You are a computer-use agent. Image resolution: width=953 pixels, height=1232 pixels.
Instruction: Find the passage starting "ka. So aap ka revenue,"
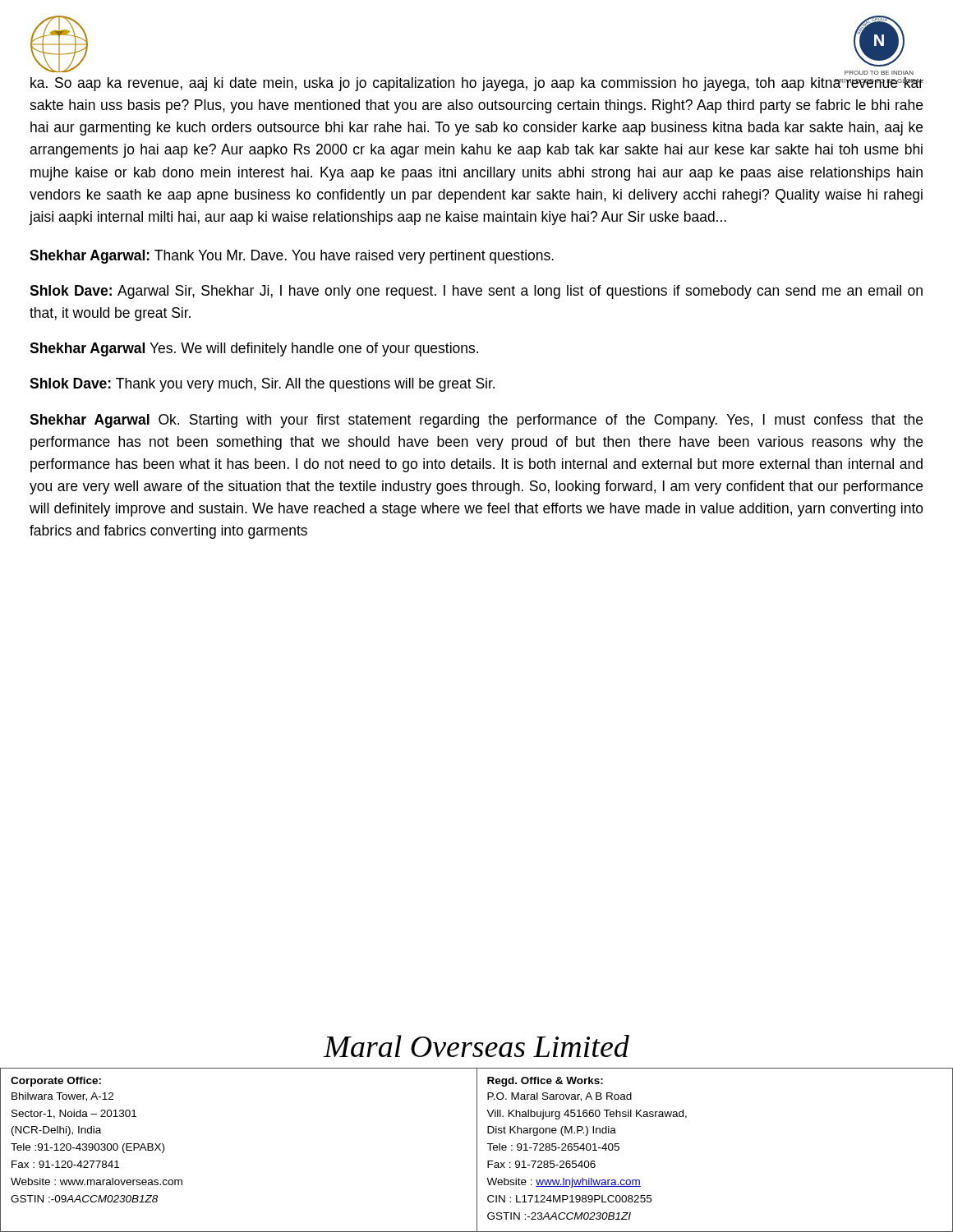476,150
